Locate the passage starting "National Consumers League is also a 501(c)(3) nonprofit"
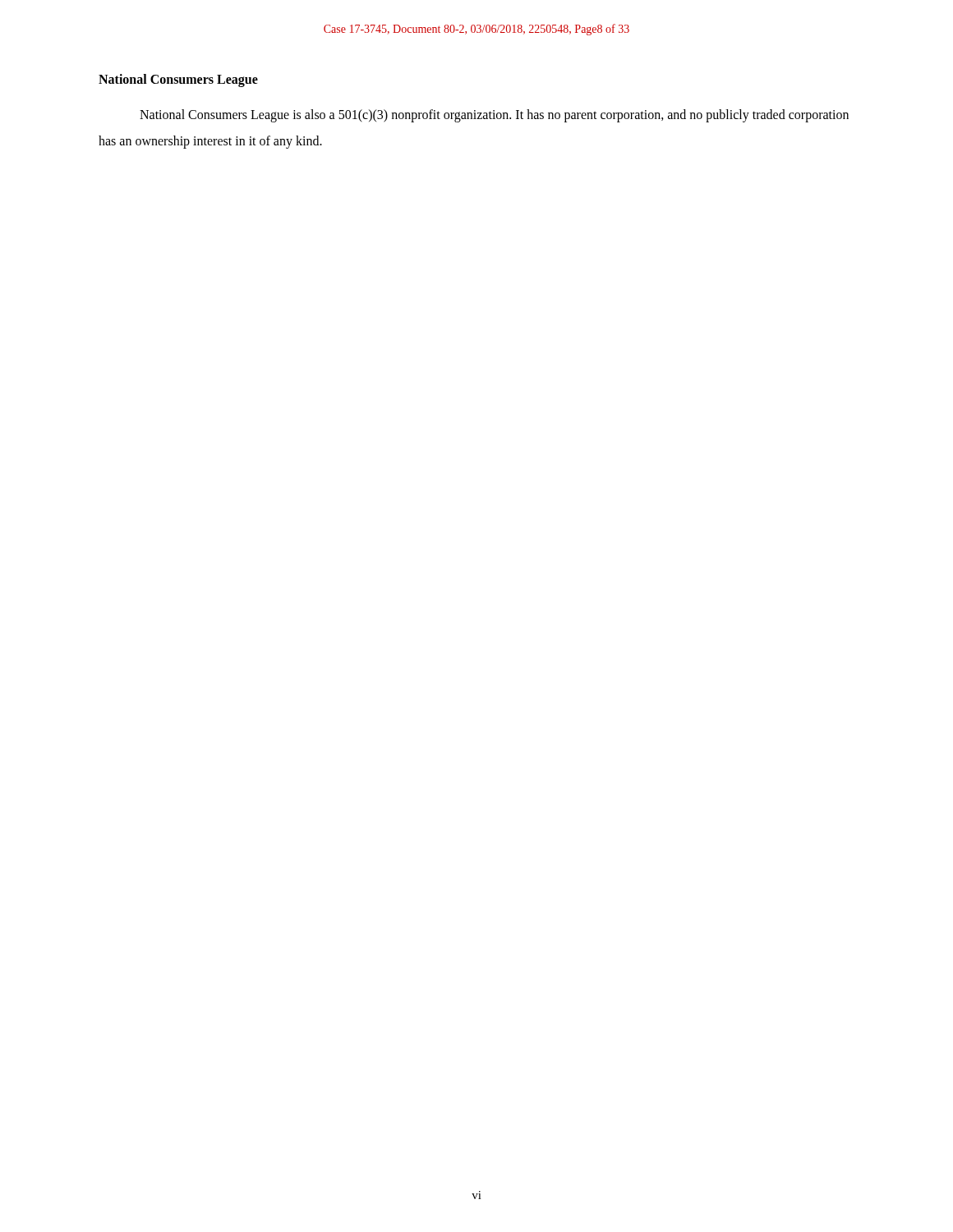Screen dimensions: 1232x953 (x=474, y=128)
